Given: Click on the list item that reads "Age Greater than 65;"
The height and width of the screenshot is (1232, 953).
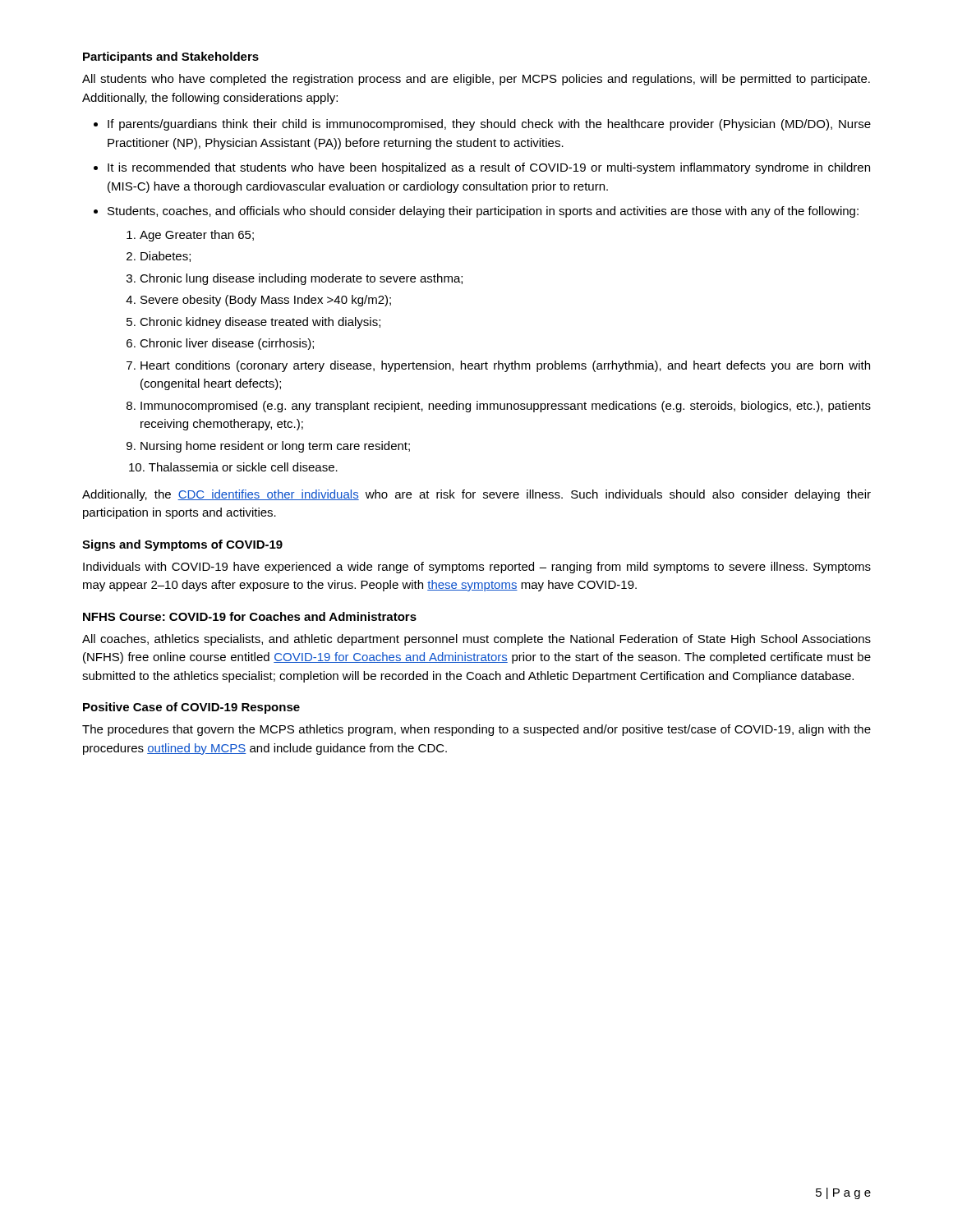Looking at the screenshot, I should [197, 234].
